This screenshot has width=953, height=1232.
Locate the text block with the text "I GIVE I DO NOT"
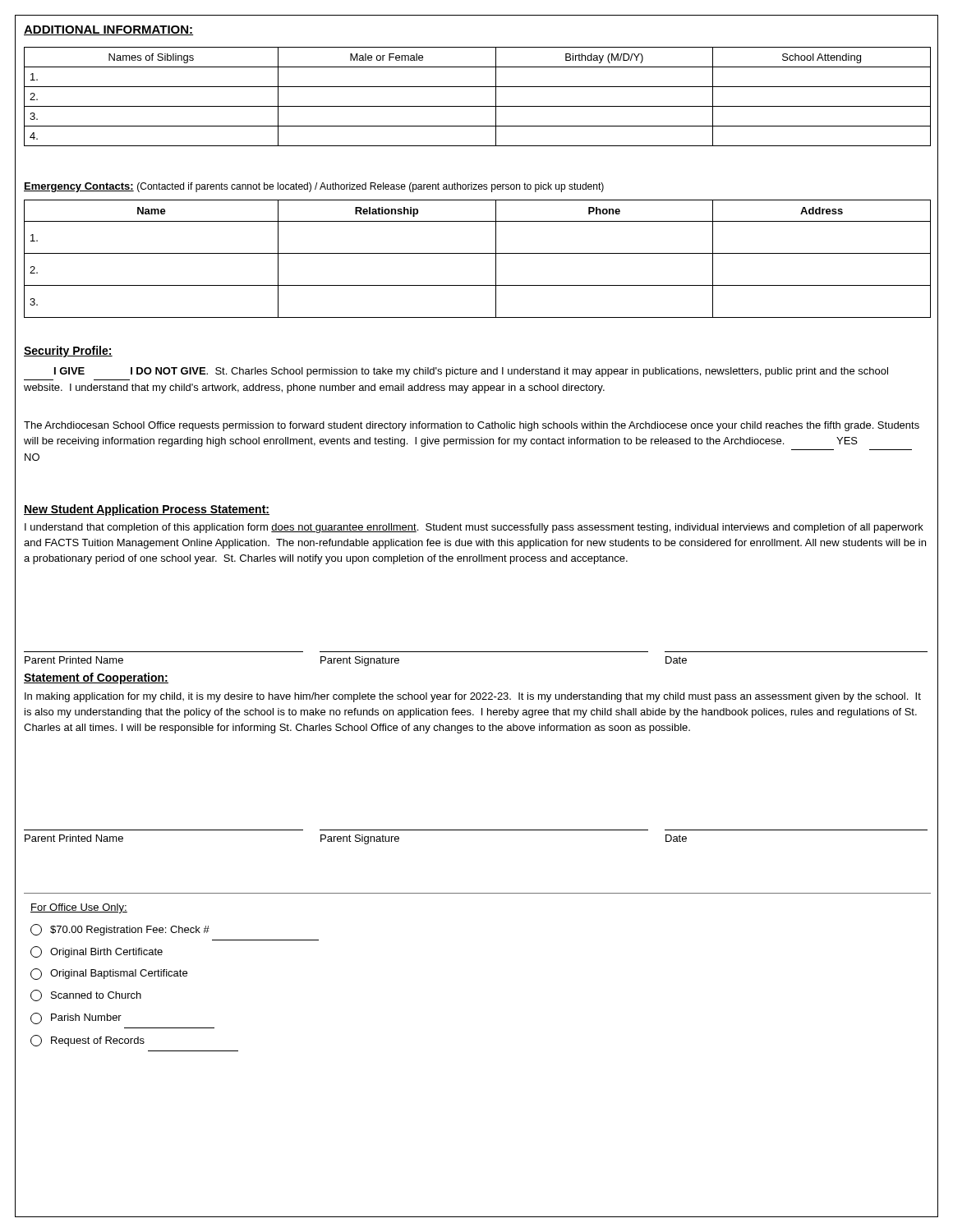[456, 379]
